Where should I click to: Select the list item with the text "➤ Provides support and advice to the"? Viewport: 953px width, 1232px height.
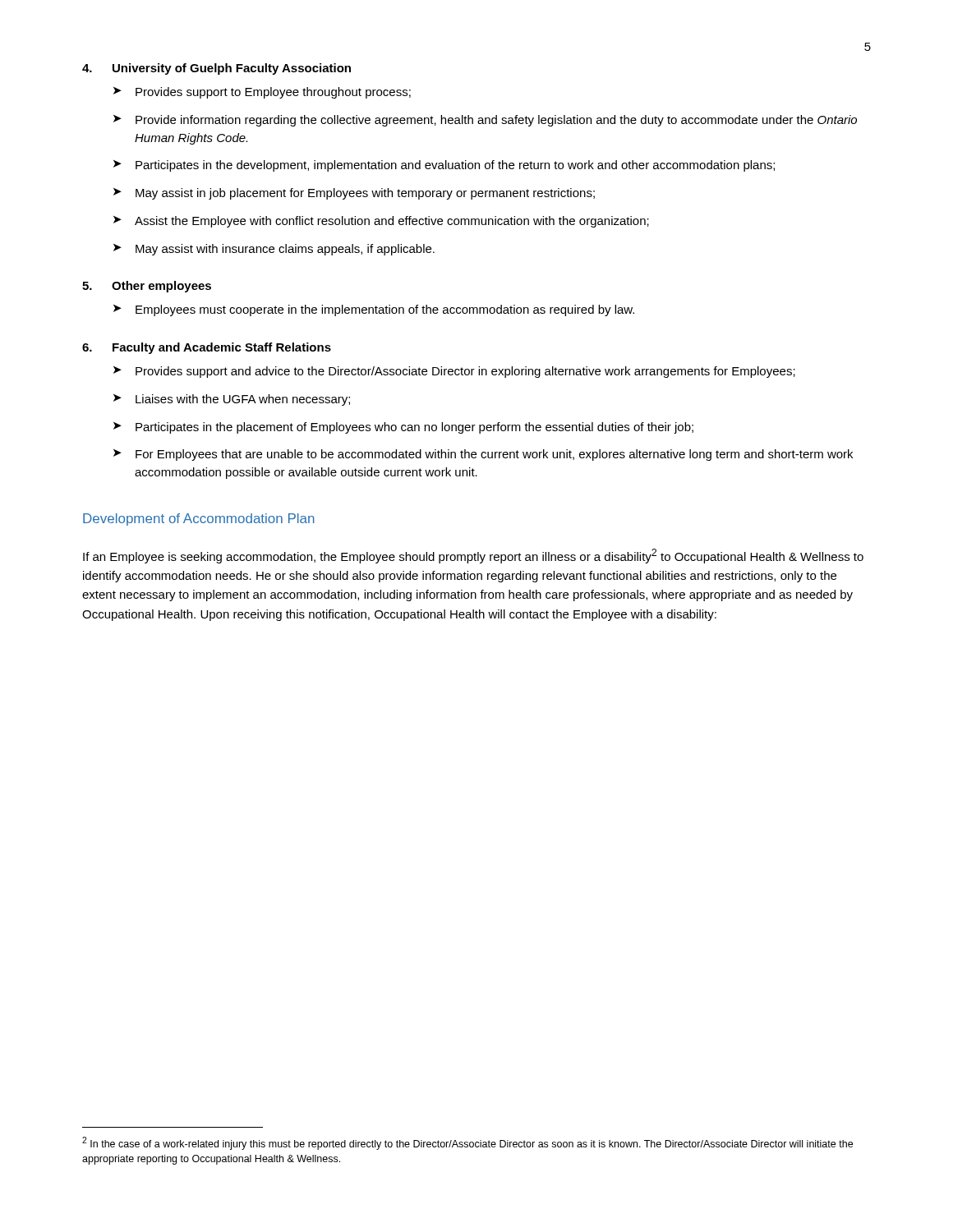(491, 371)
